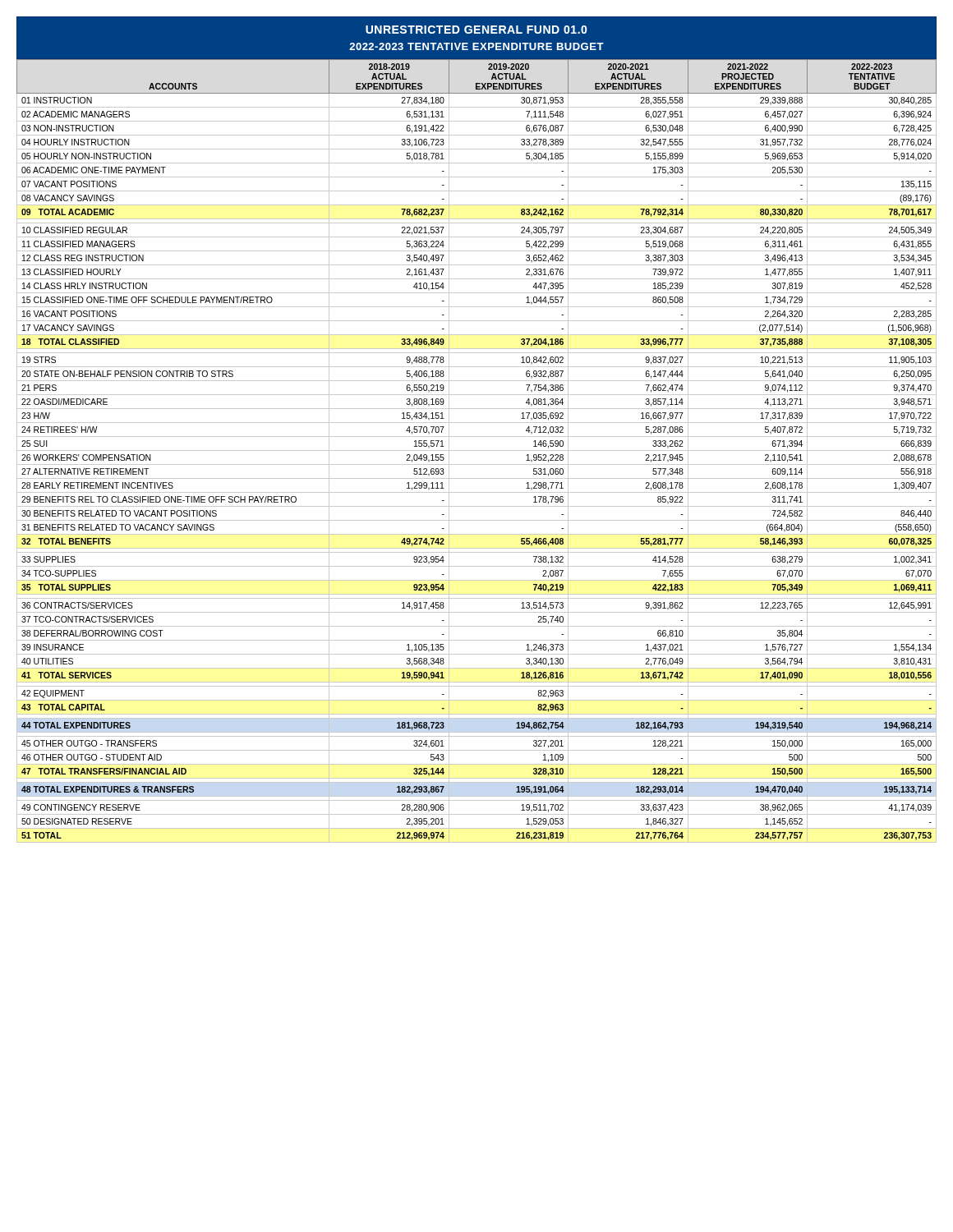Locate the section header containing "2022-2023 TENTATIVE EXPENDITURE BUDGET"

coord(476,46)
